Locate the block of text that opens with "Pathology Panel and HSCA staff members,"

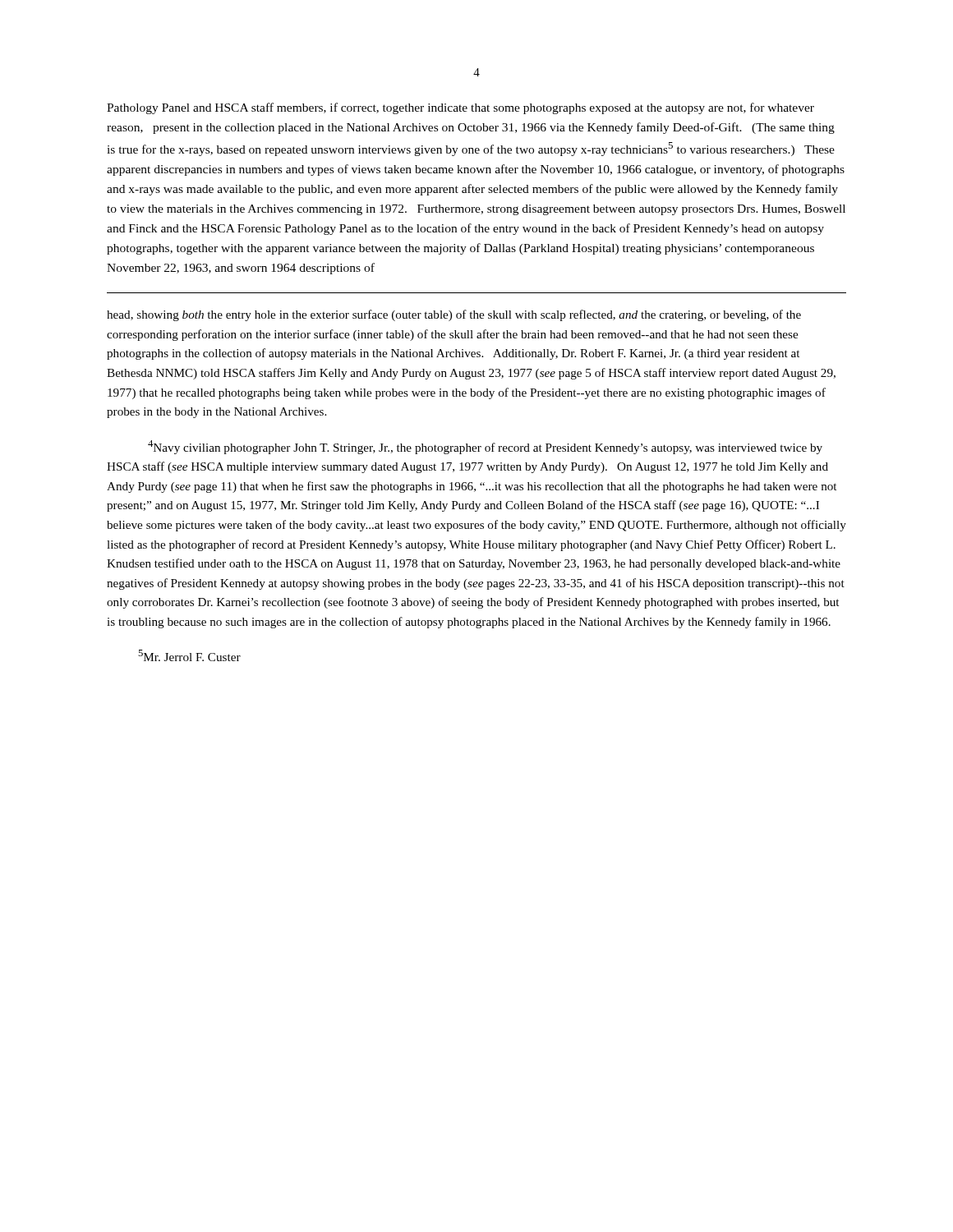(x=476, y=188)
